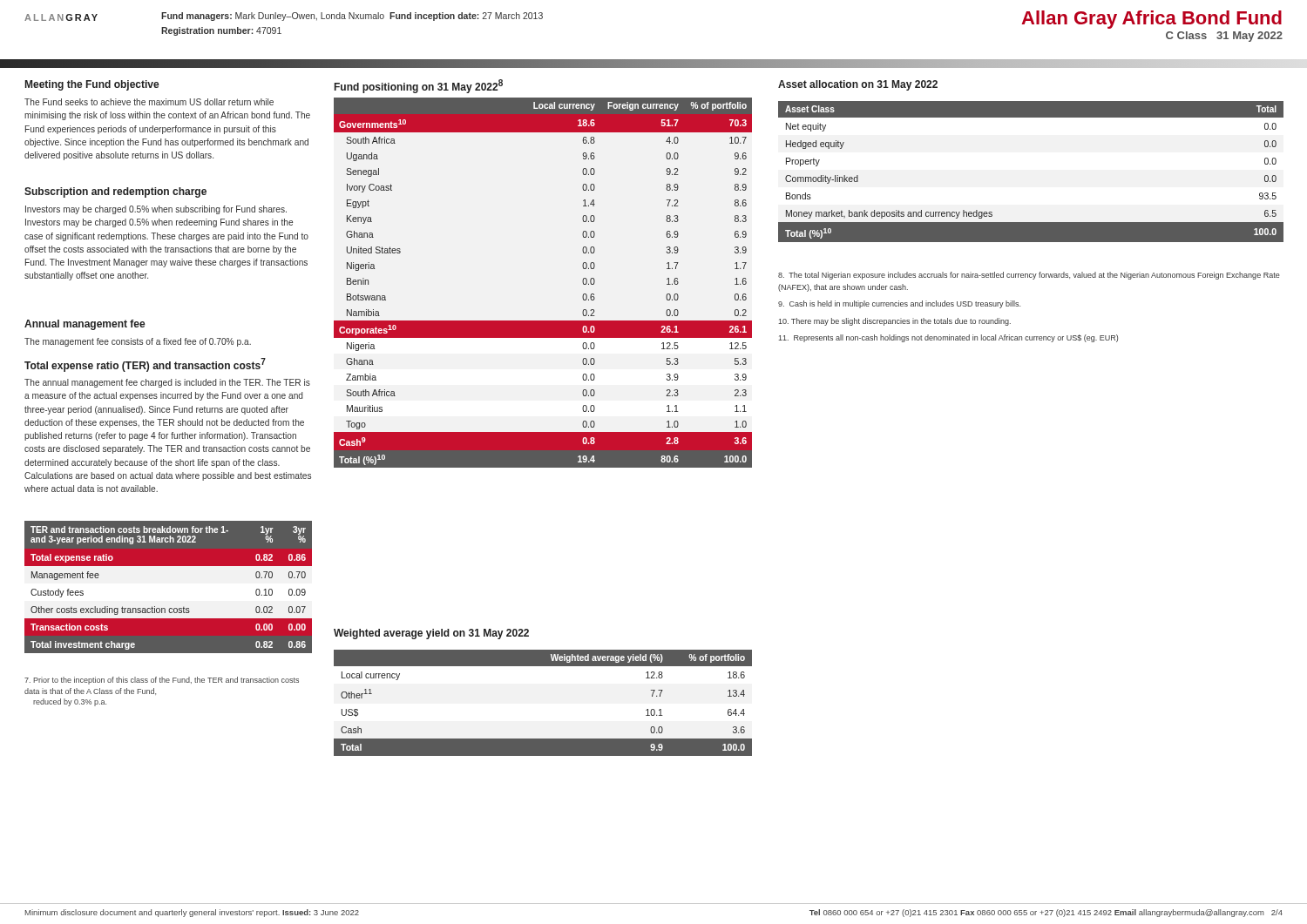Locate the table with the text "Weighted average yield (%)"
Image resolution: width=1307 pixels, height=924 pixels.
pyautogui.click(x=543, y=701)
